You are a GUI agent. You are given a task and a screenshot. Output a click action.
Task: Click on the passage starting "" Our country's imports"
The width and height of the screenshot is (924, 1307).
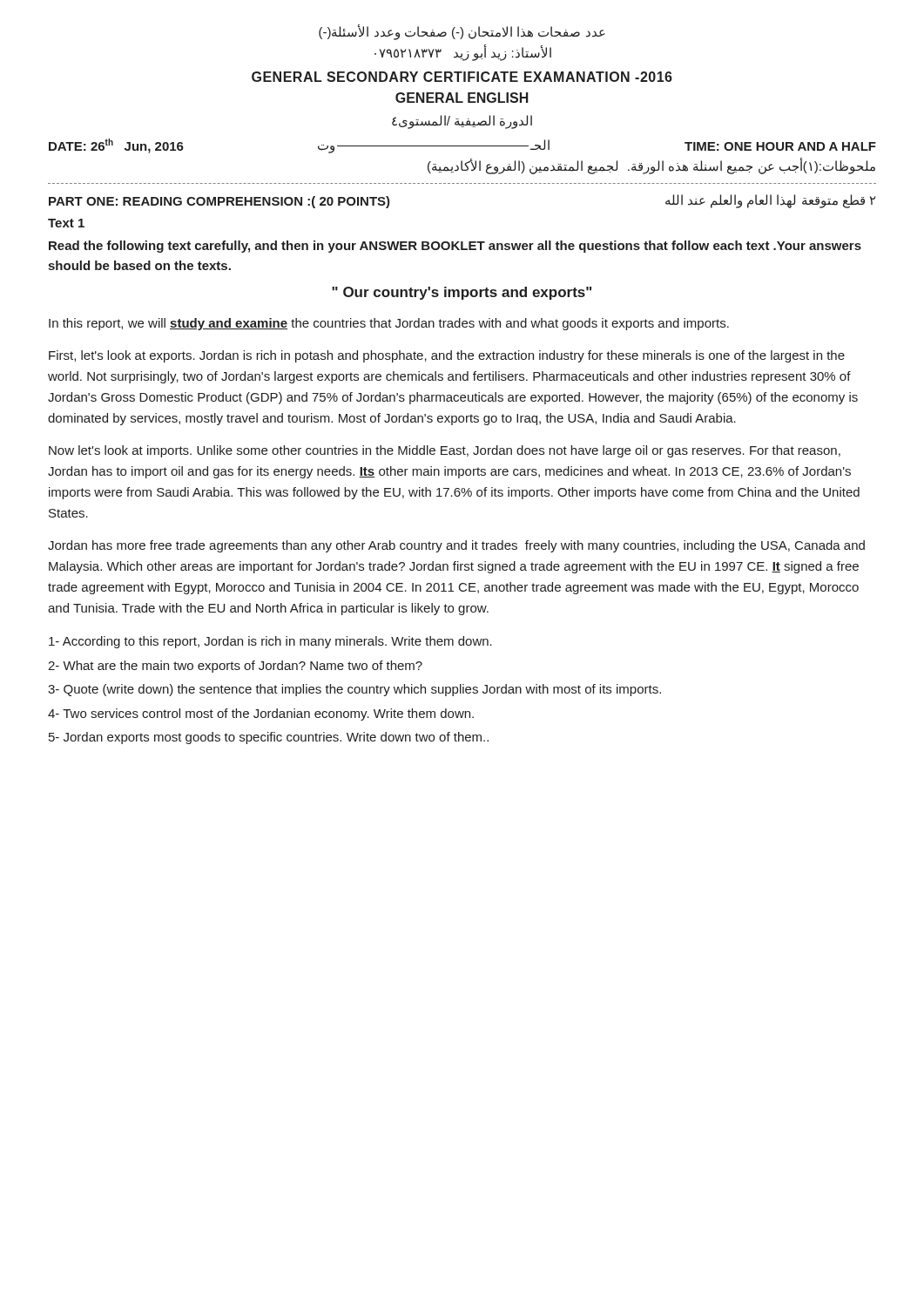coord(462,292)
